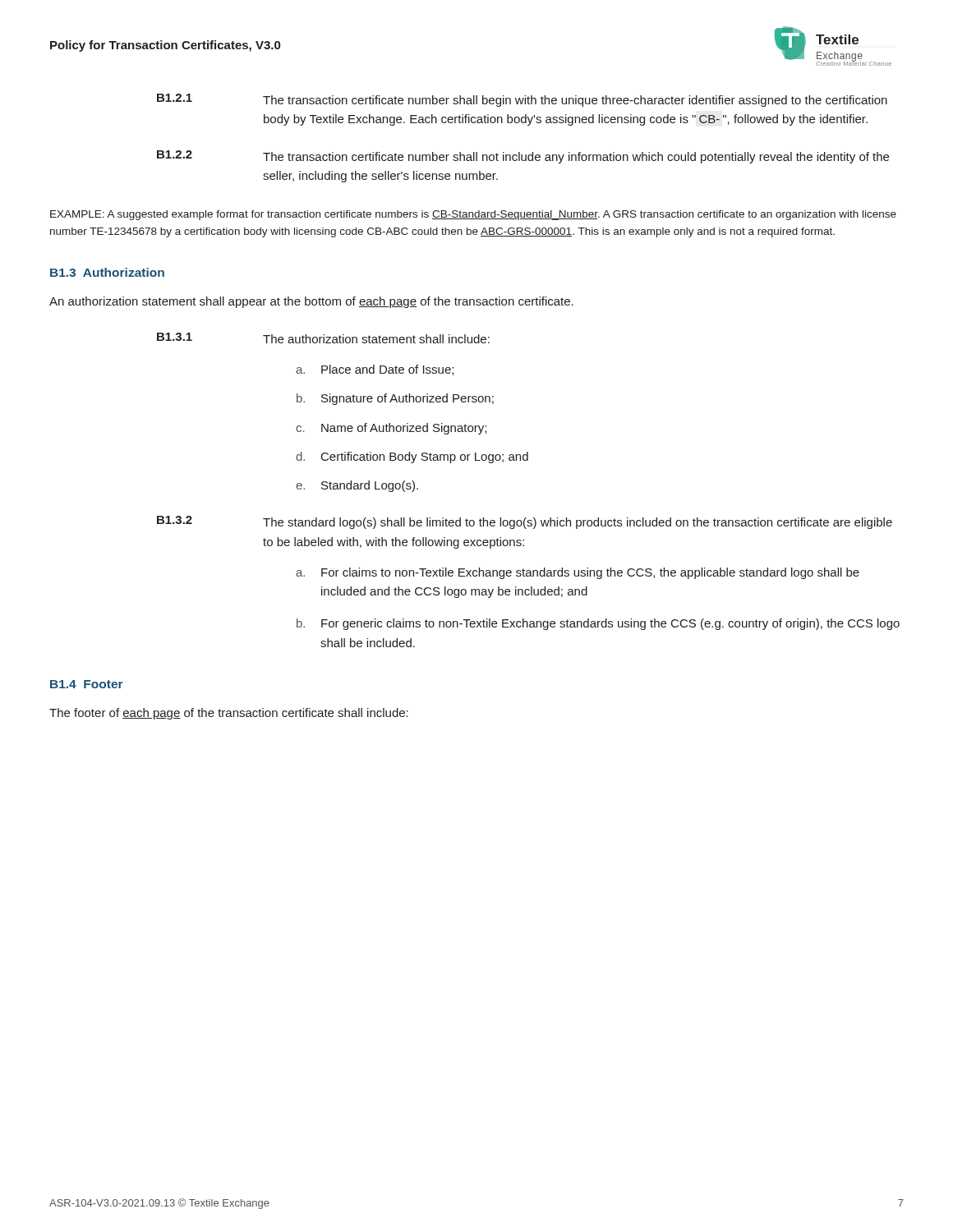The image size is (953, 1232).
Task: Select the region starting "B1.4 Footer"
Action: tap(86, 684)
